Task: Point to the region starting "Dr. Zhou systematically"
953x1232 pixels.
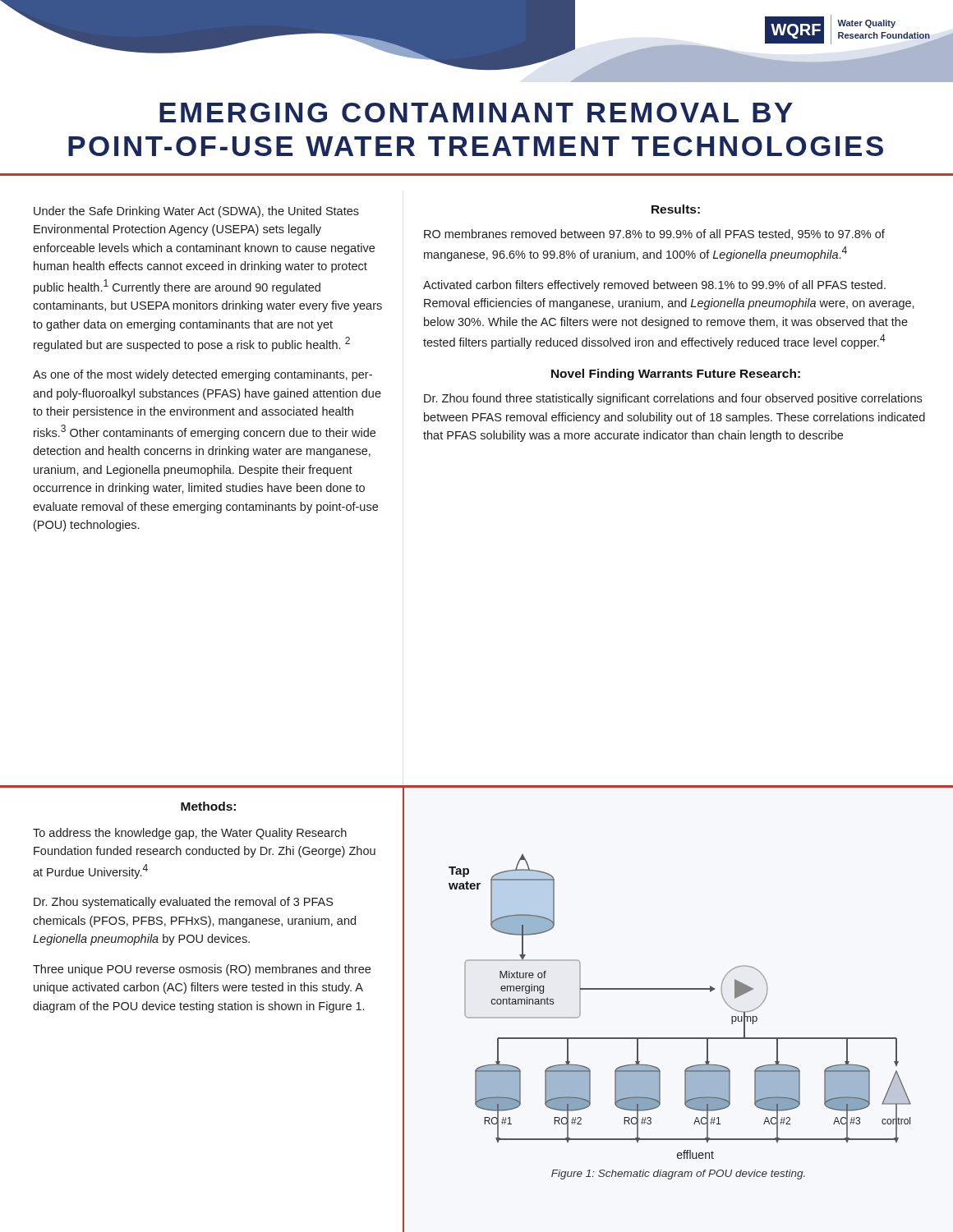Action: 195,920
